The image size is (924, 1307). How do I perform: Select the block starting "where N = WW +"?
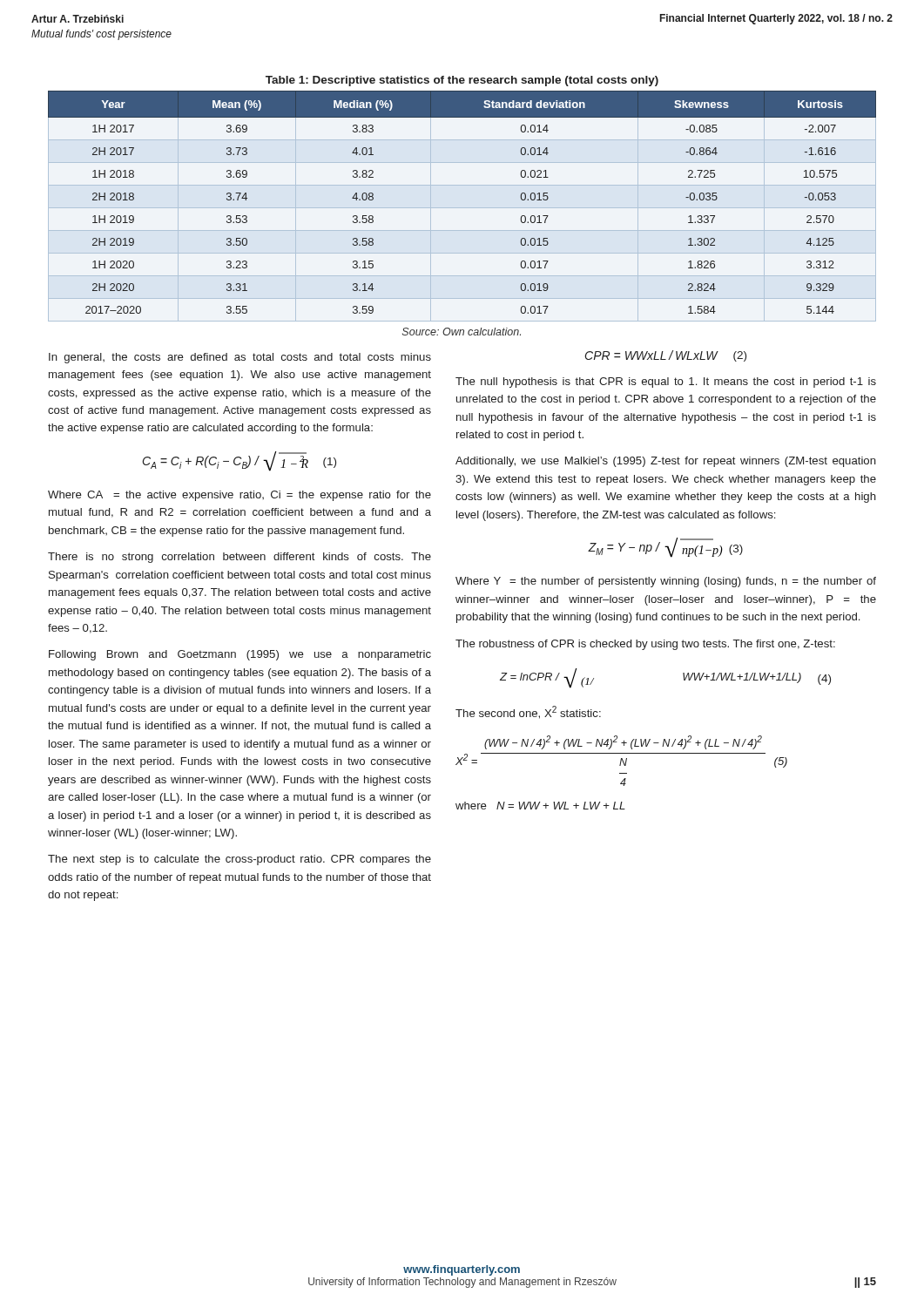pyautogui.click(x=540, y=805)
